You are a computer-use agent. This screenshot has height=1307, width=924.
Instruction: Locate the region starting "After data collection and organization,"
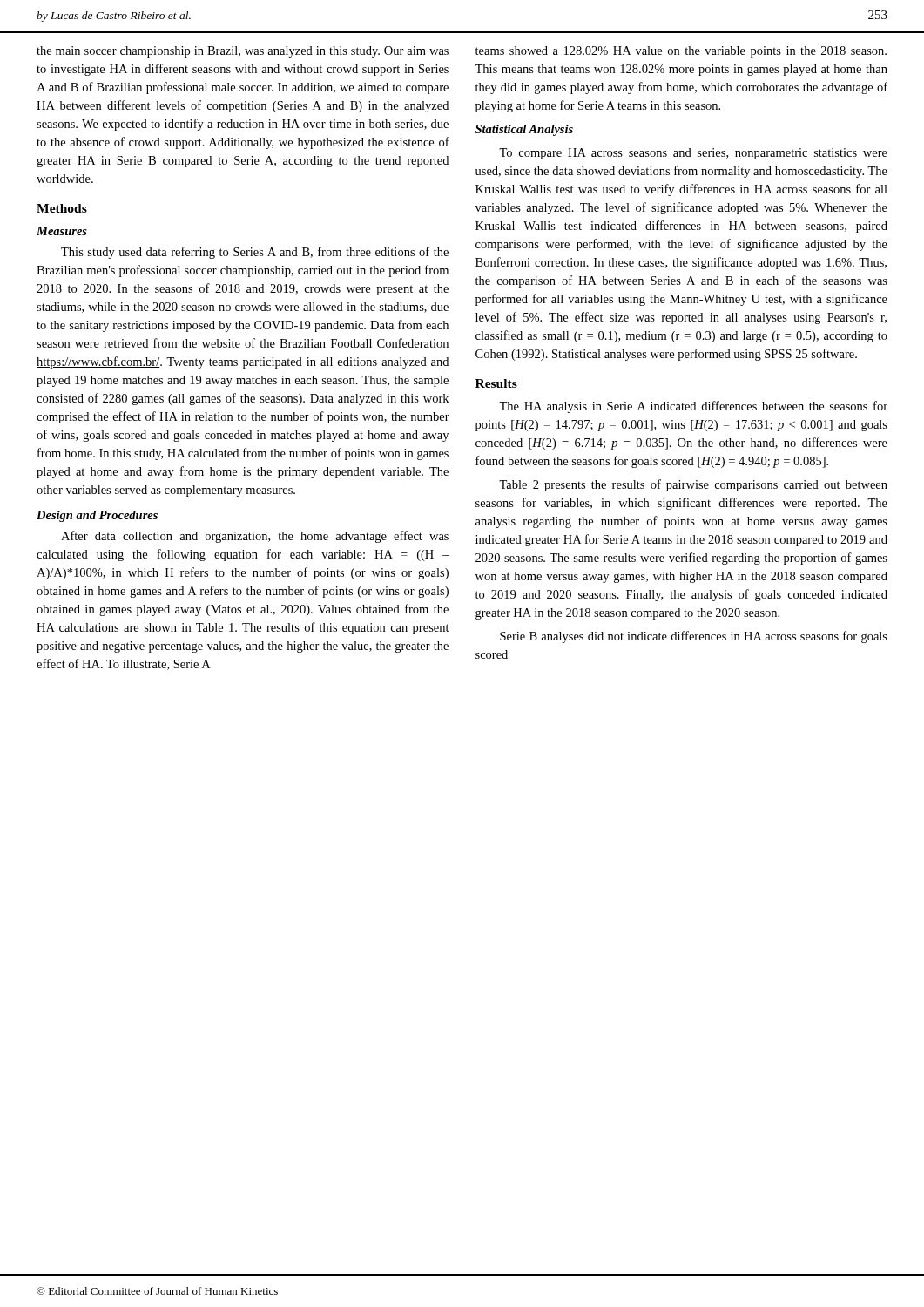pos(243,600)
